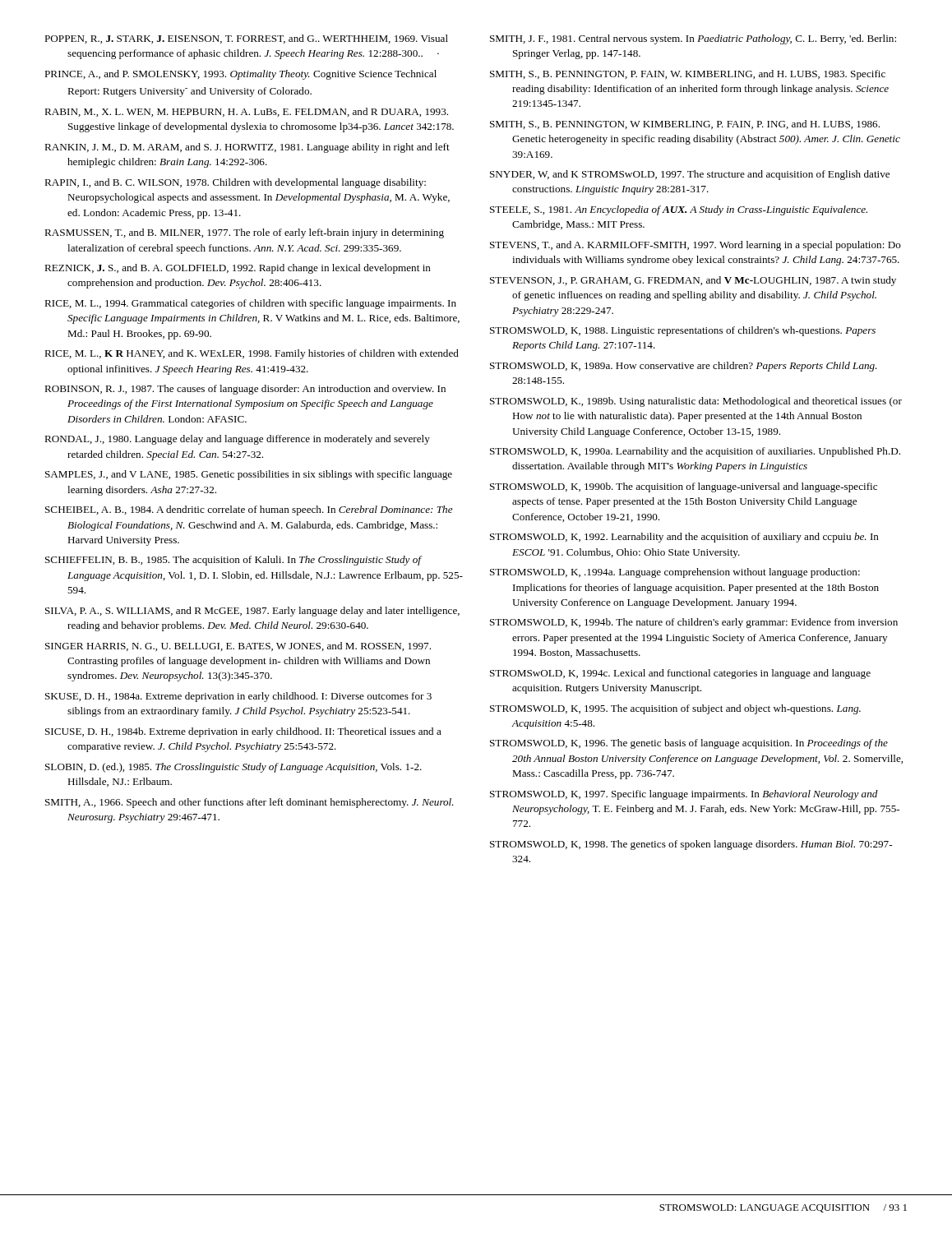
Task: Select the element starting "SMITH, J. F., 1981."
Action: (x=693, y=46)
